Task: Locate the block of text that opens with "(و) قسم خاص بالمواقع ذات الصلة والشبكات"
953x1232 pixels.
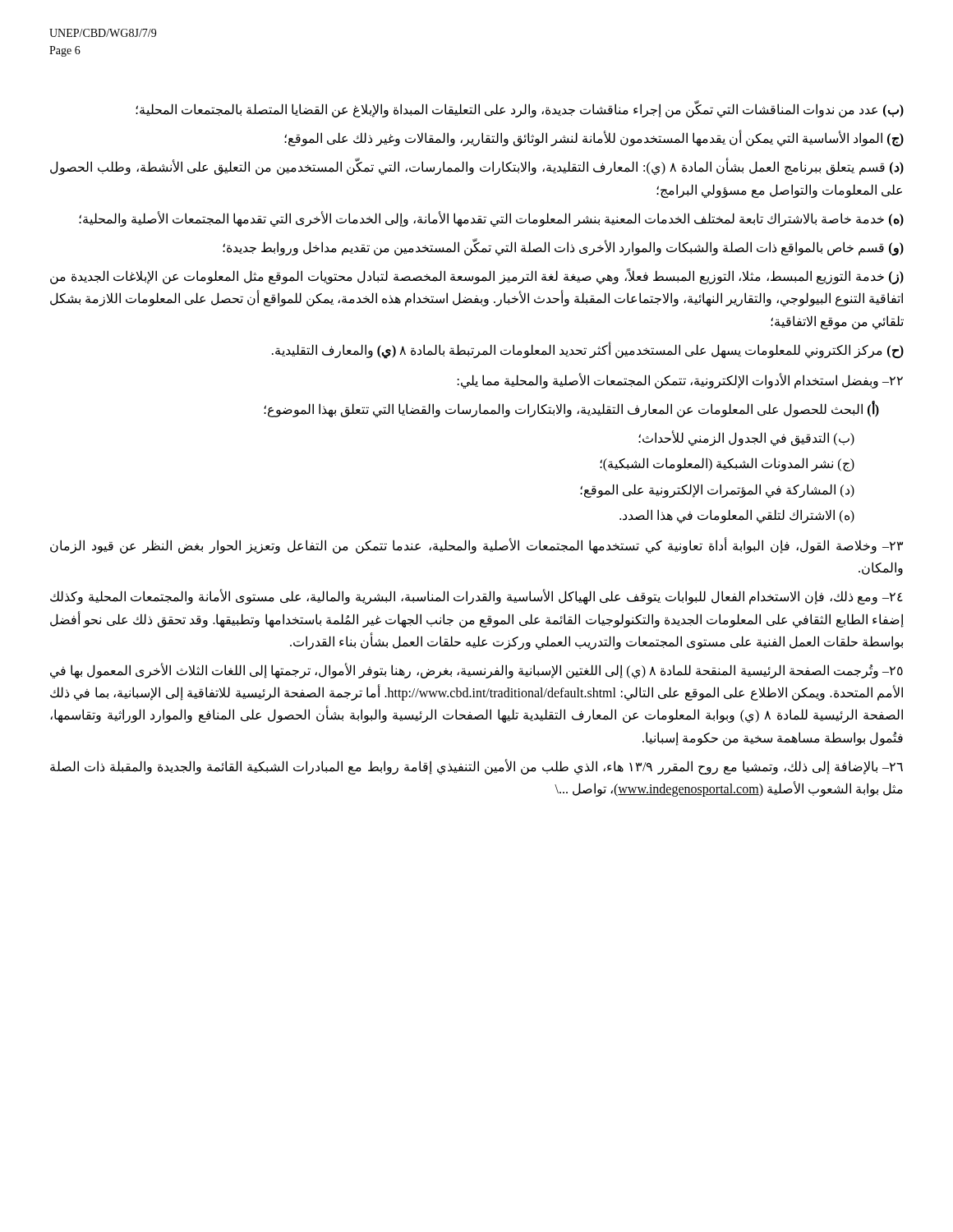Action: click(x=563, y=248)
